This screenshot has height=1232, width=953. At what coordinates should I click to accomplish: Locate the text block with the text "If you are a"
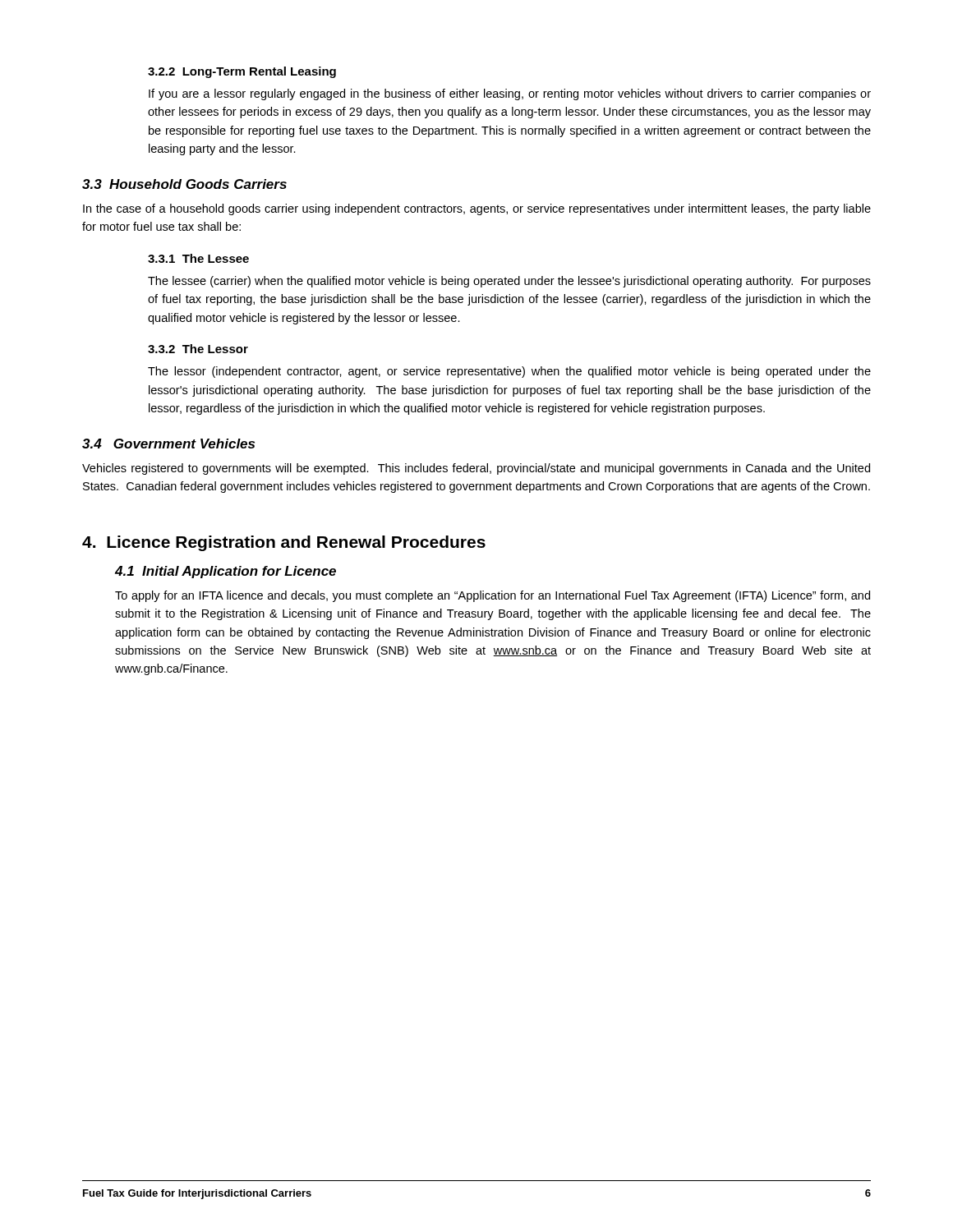point(509,121)
